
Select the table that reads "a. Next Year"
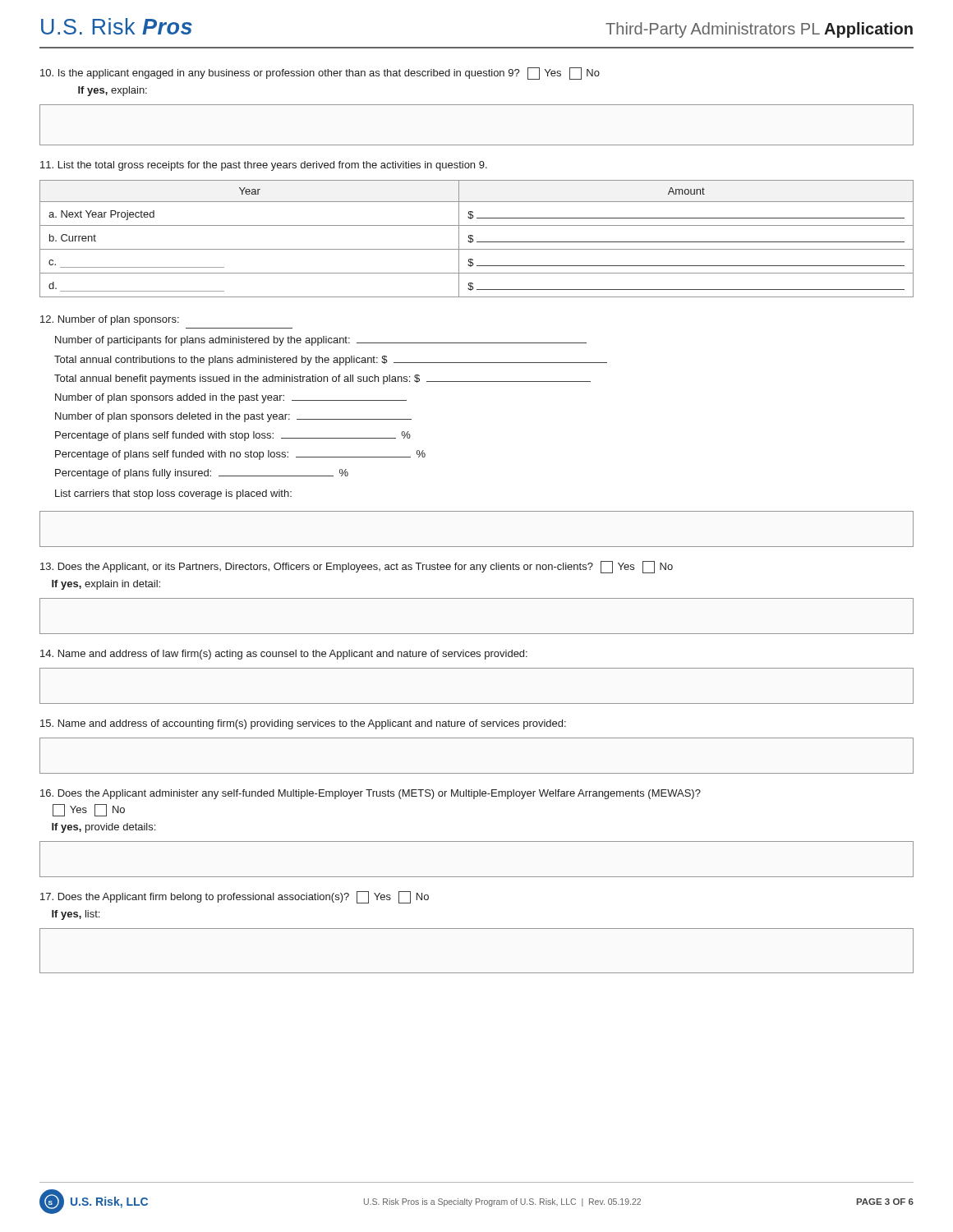tap(476, 239)
